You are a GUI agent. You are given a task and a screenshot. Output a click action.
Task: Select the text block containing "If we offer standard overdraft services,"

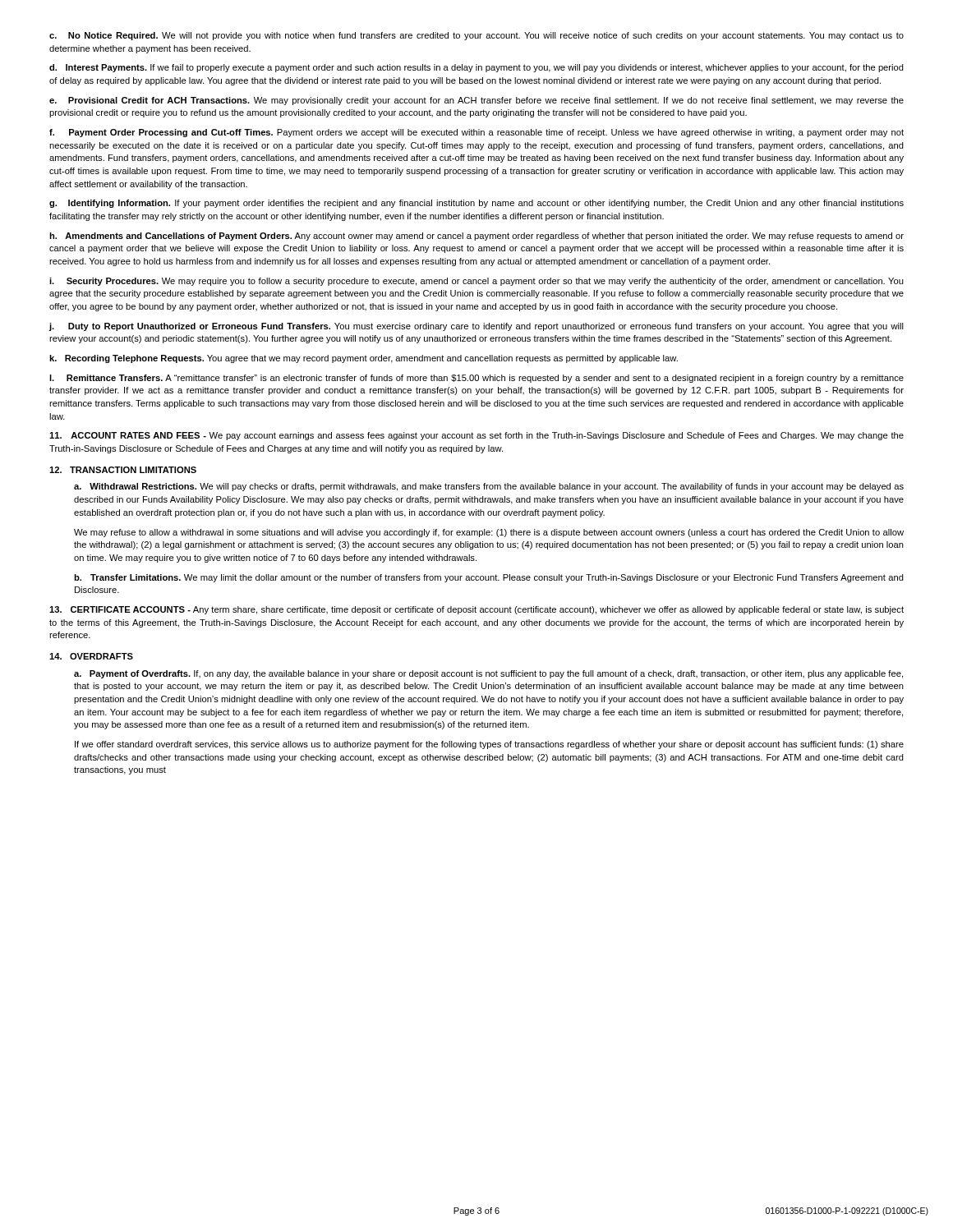coord(489,757)
